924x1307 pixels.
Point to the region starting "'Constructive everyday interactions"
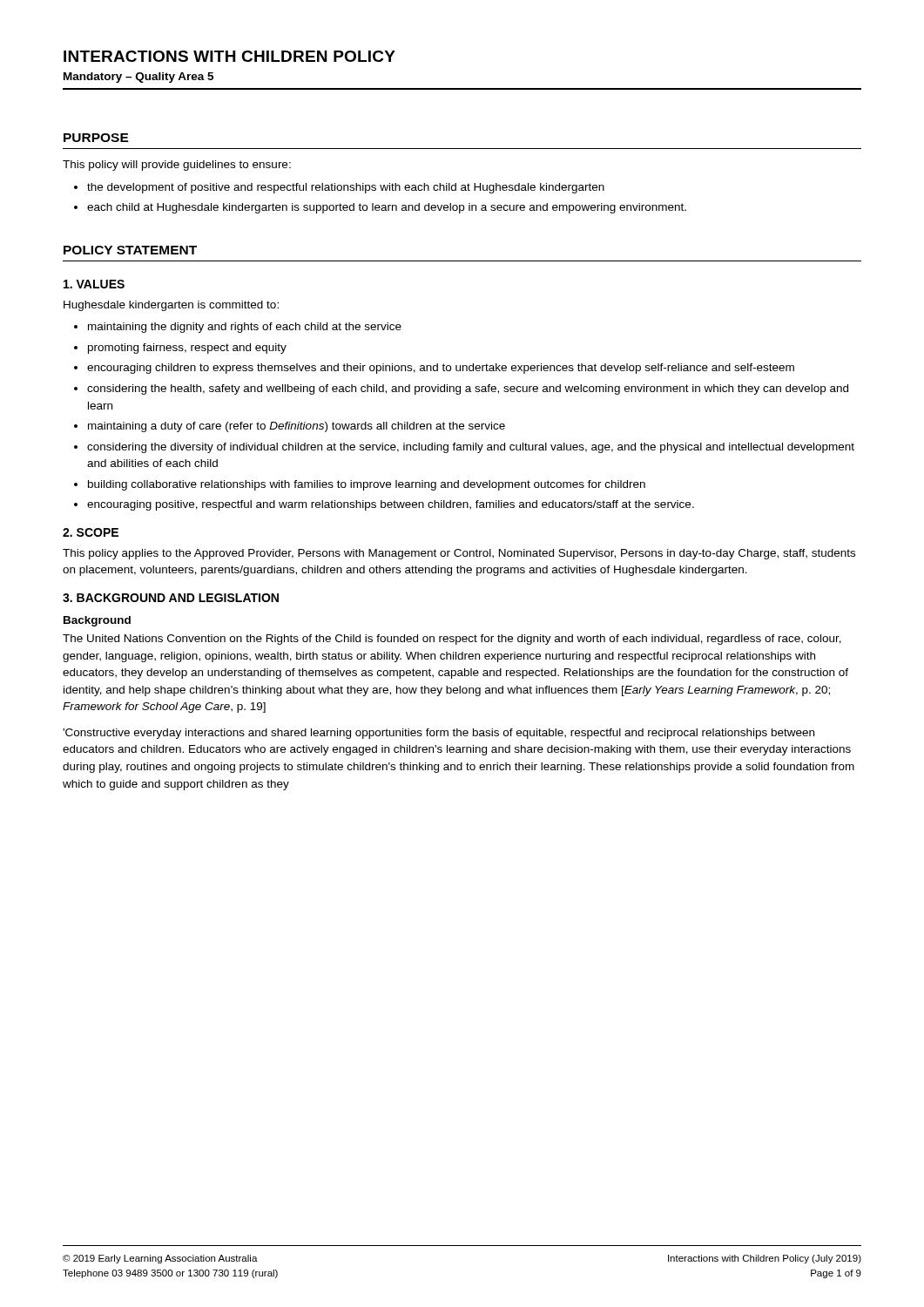pyautogui.click(x=459, y=758)
